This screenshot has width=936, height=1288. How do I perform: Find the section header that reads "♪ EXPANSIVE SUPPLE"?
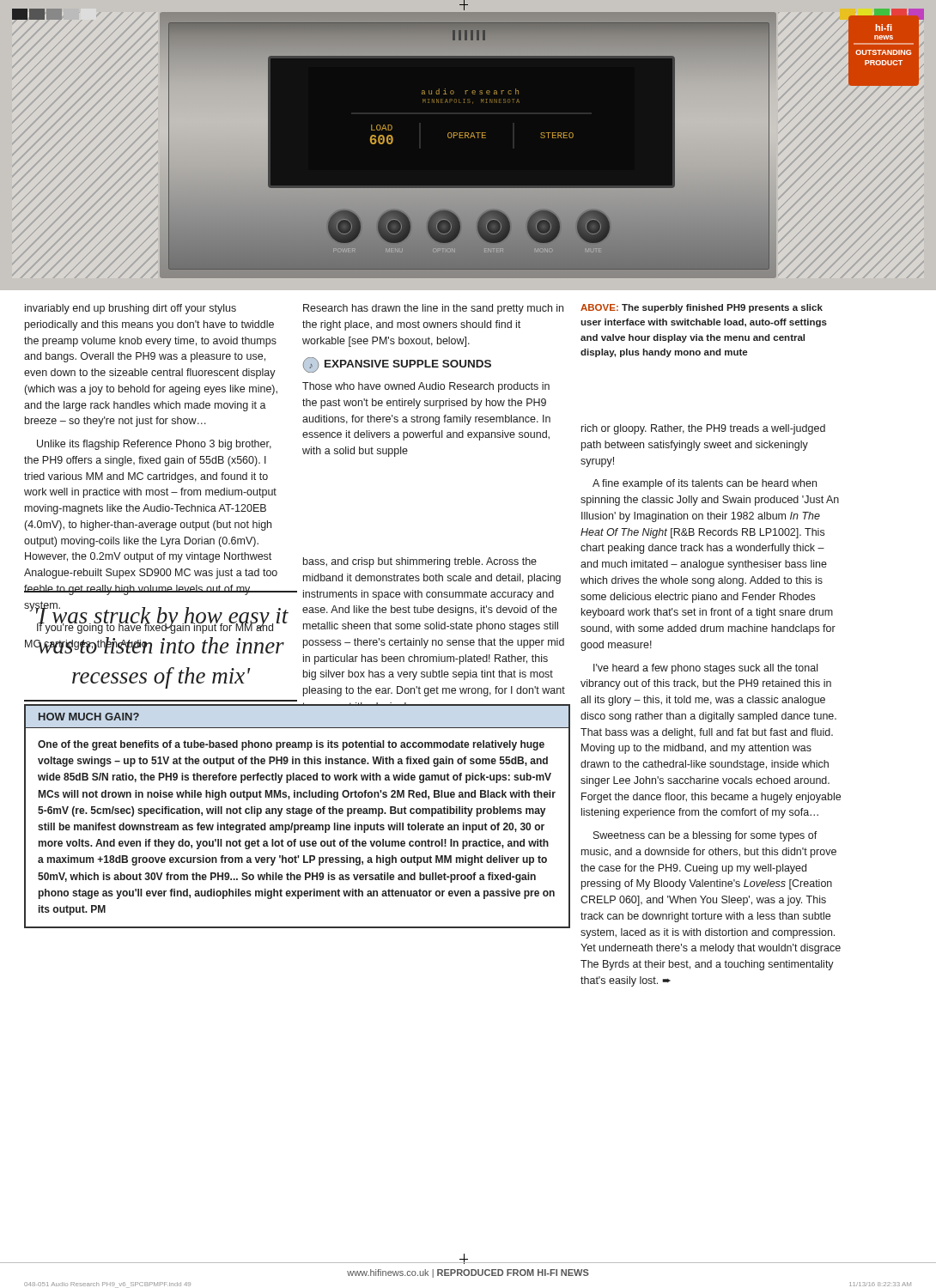point(397,365)
